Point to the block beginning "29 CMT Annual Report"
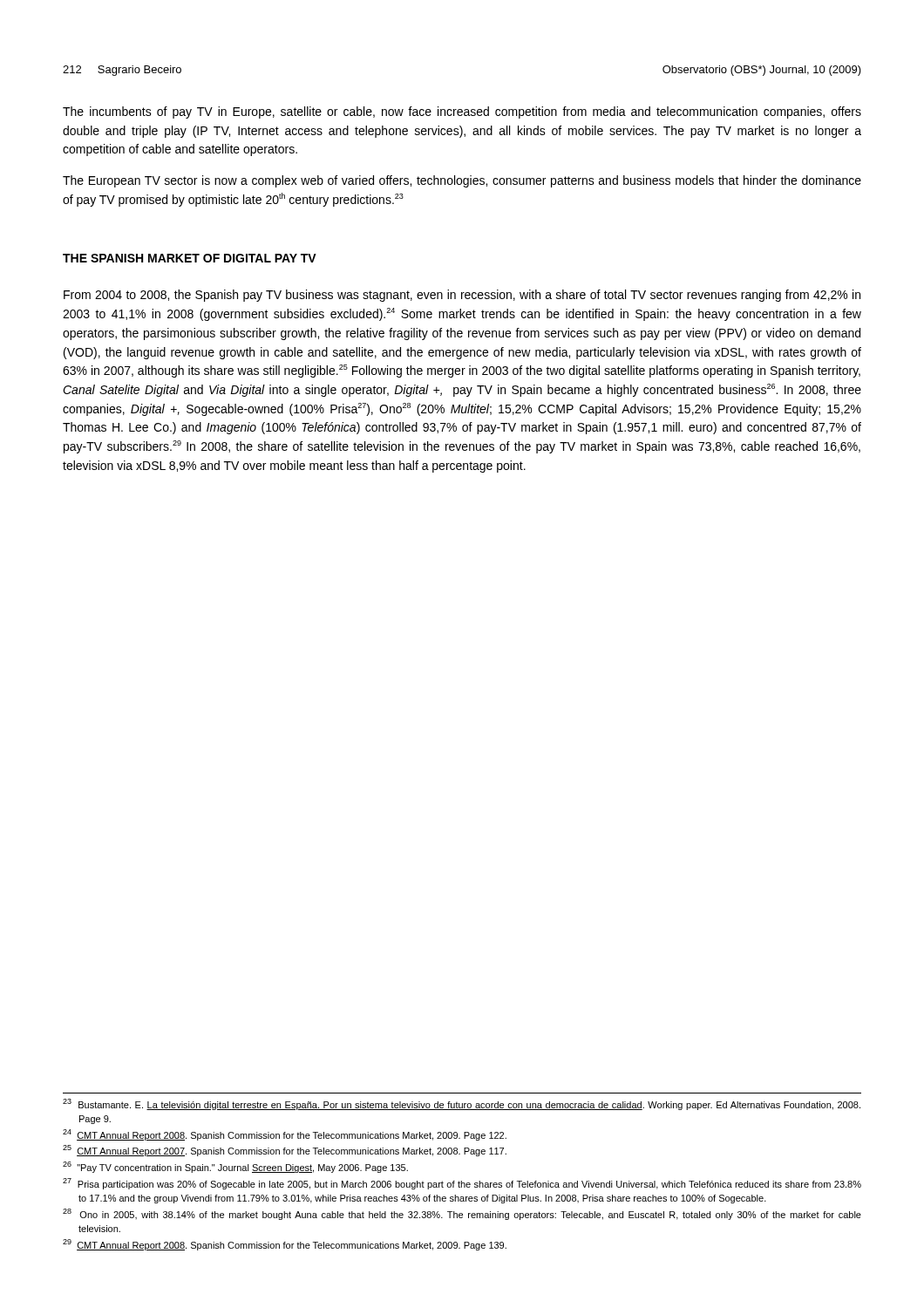 tap(285, 1245)
